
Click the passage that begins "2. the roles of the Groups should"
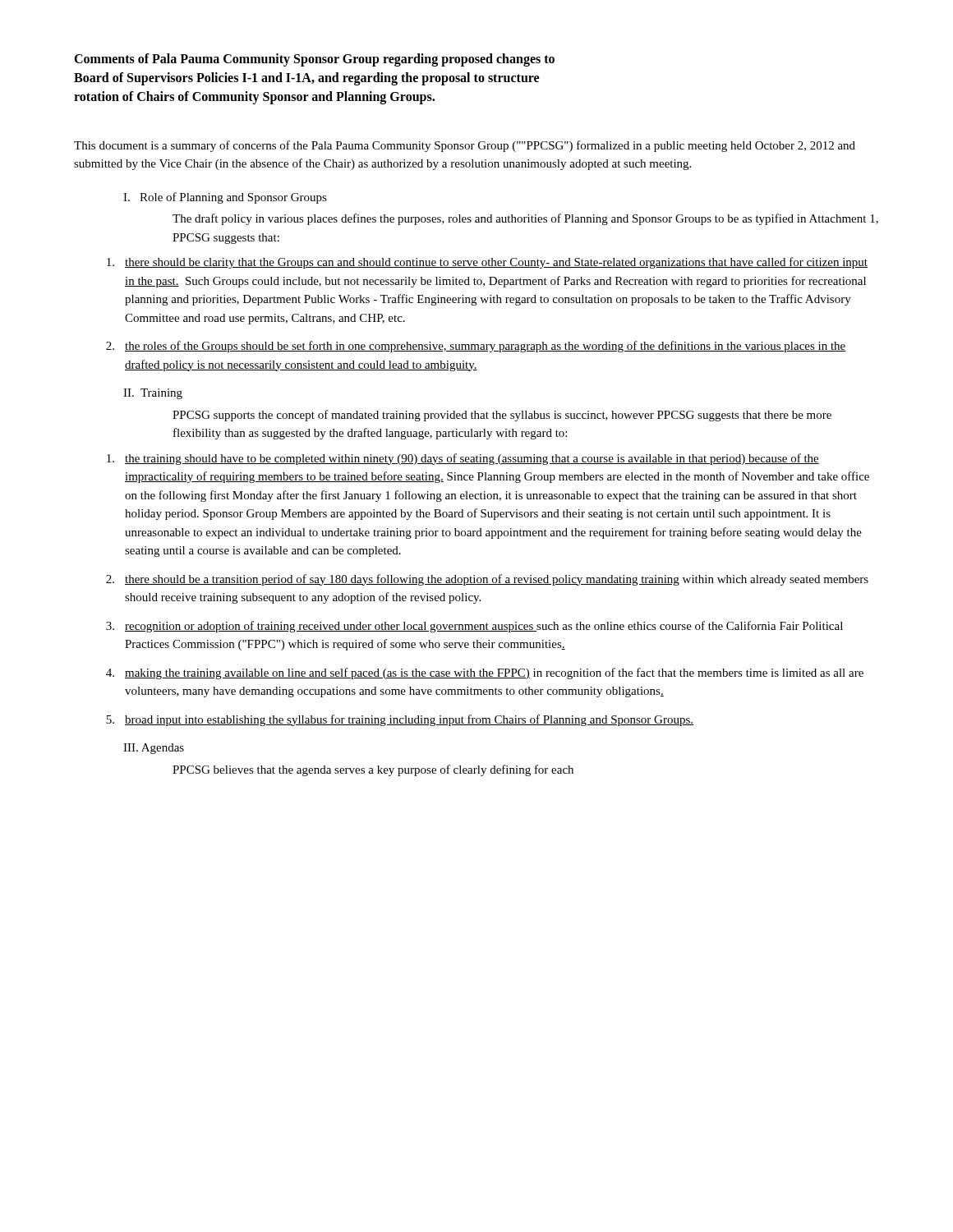point(476,355)
